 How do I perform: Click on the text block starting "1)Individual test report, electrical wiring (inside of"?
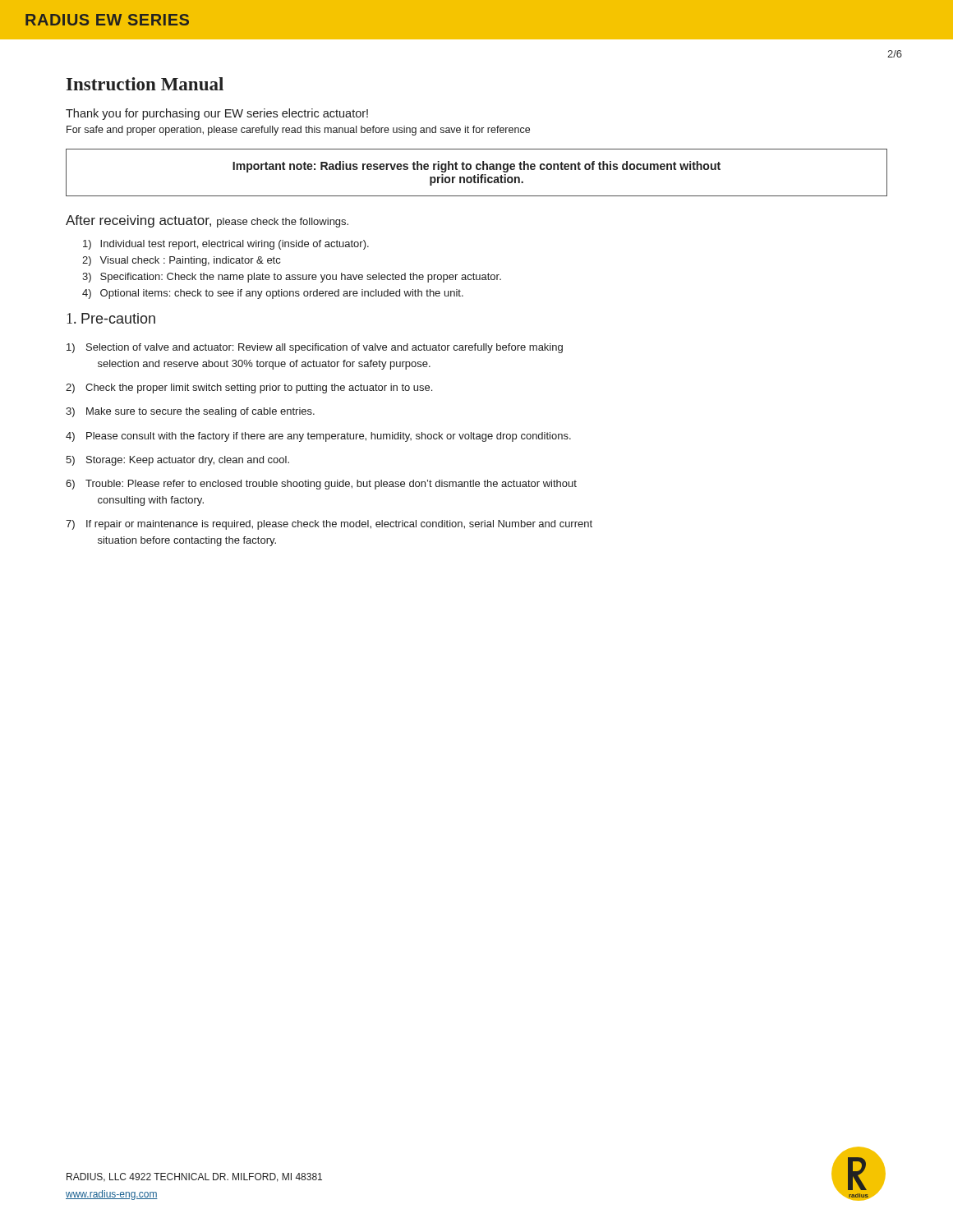click(x=226, y=244)
